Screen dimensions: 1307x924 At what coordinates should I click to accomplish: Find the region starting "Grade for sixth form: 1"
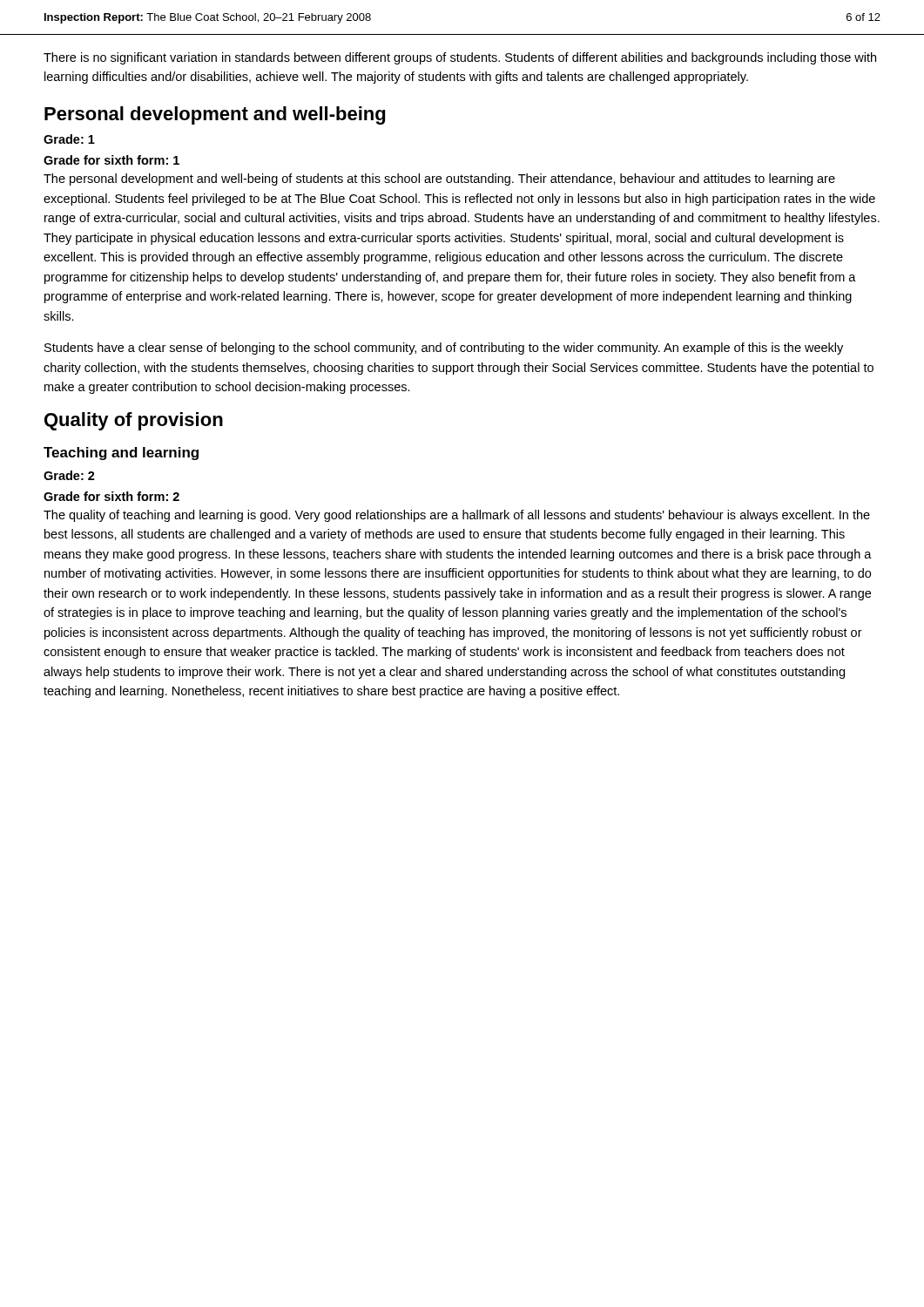112,161
